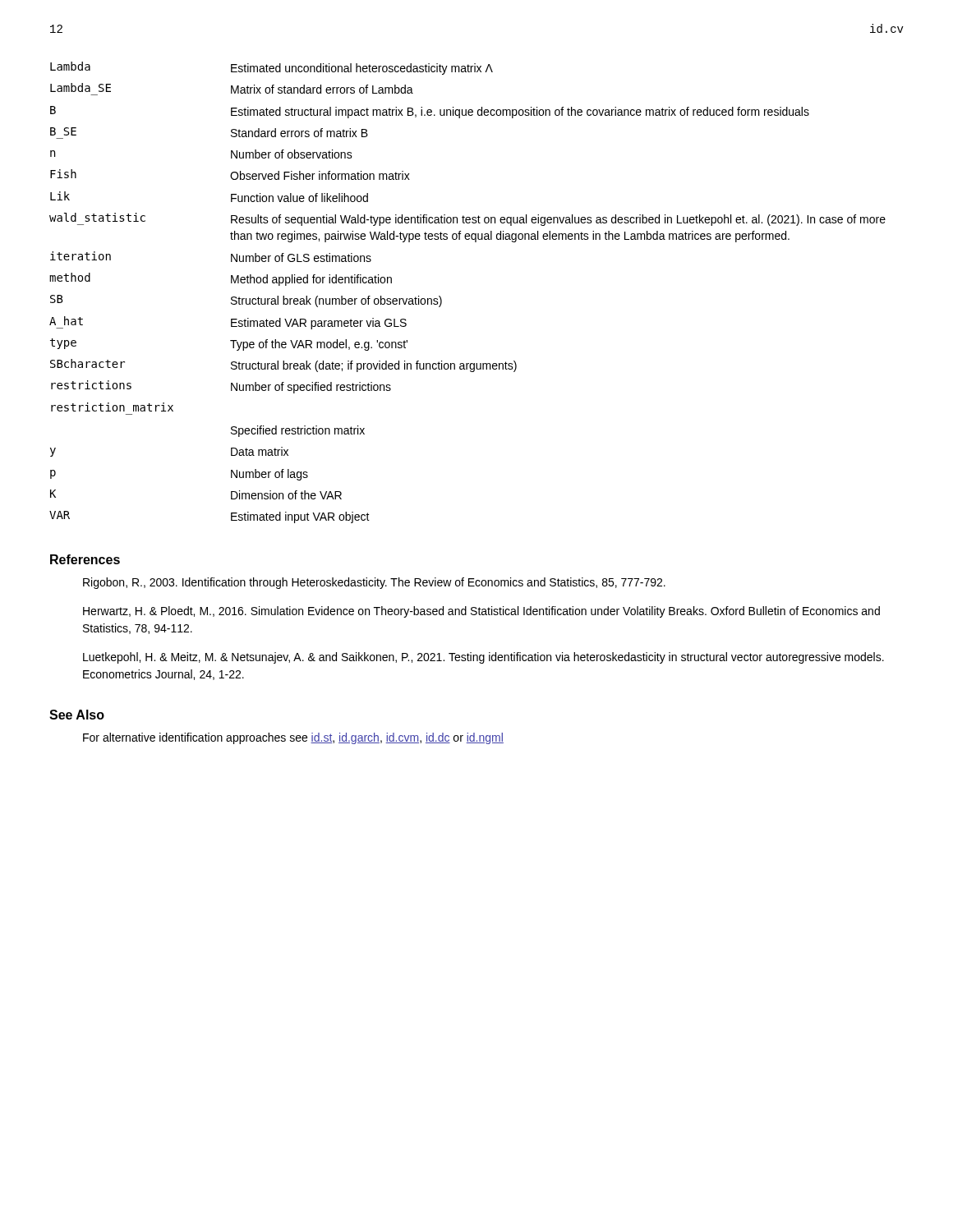Point to the text starting "See Also"

77,715
